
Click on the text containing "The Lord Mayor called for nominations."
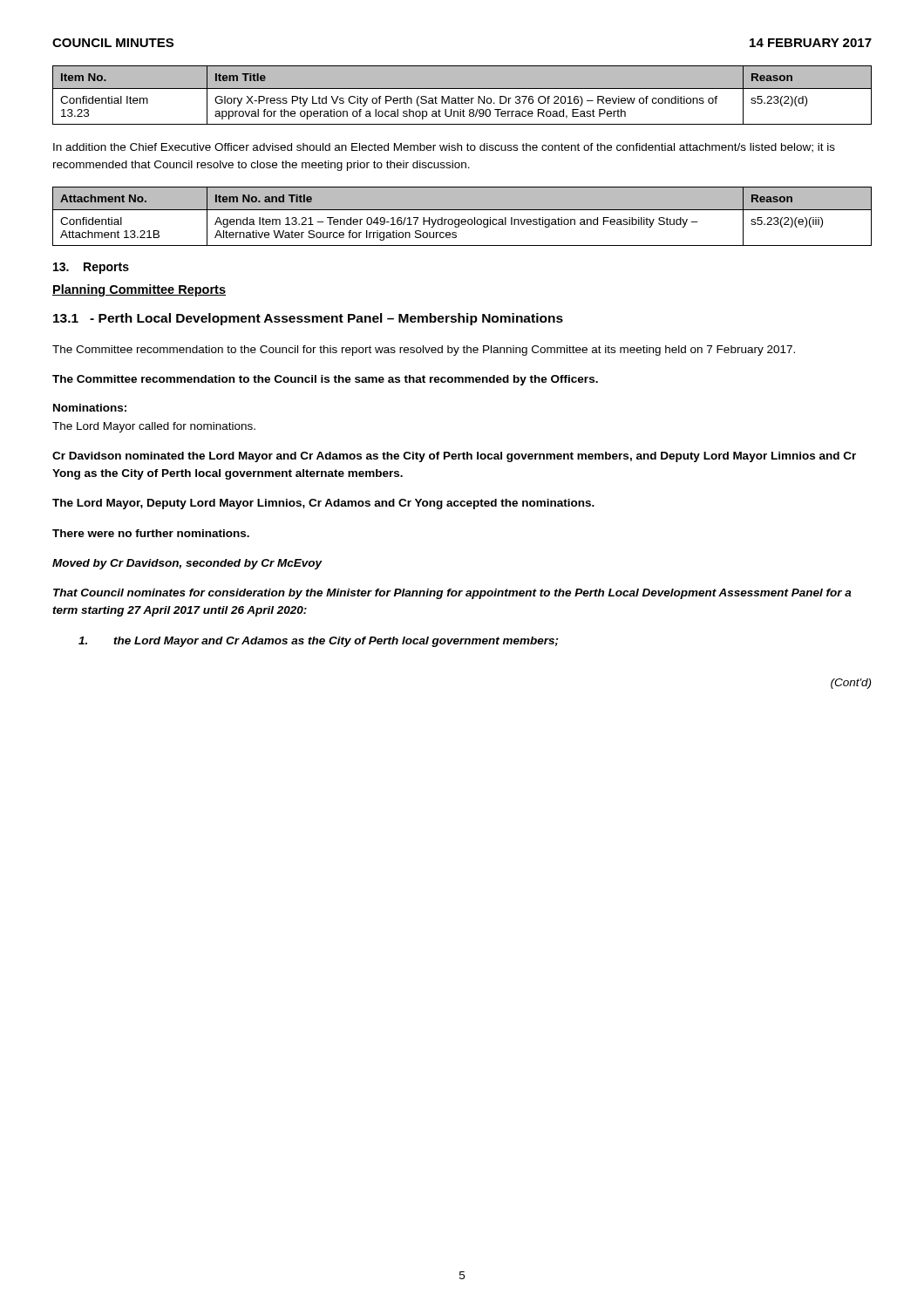[154, 426]
